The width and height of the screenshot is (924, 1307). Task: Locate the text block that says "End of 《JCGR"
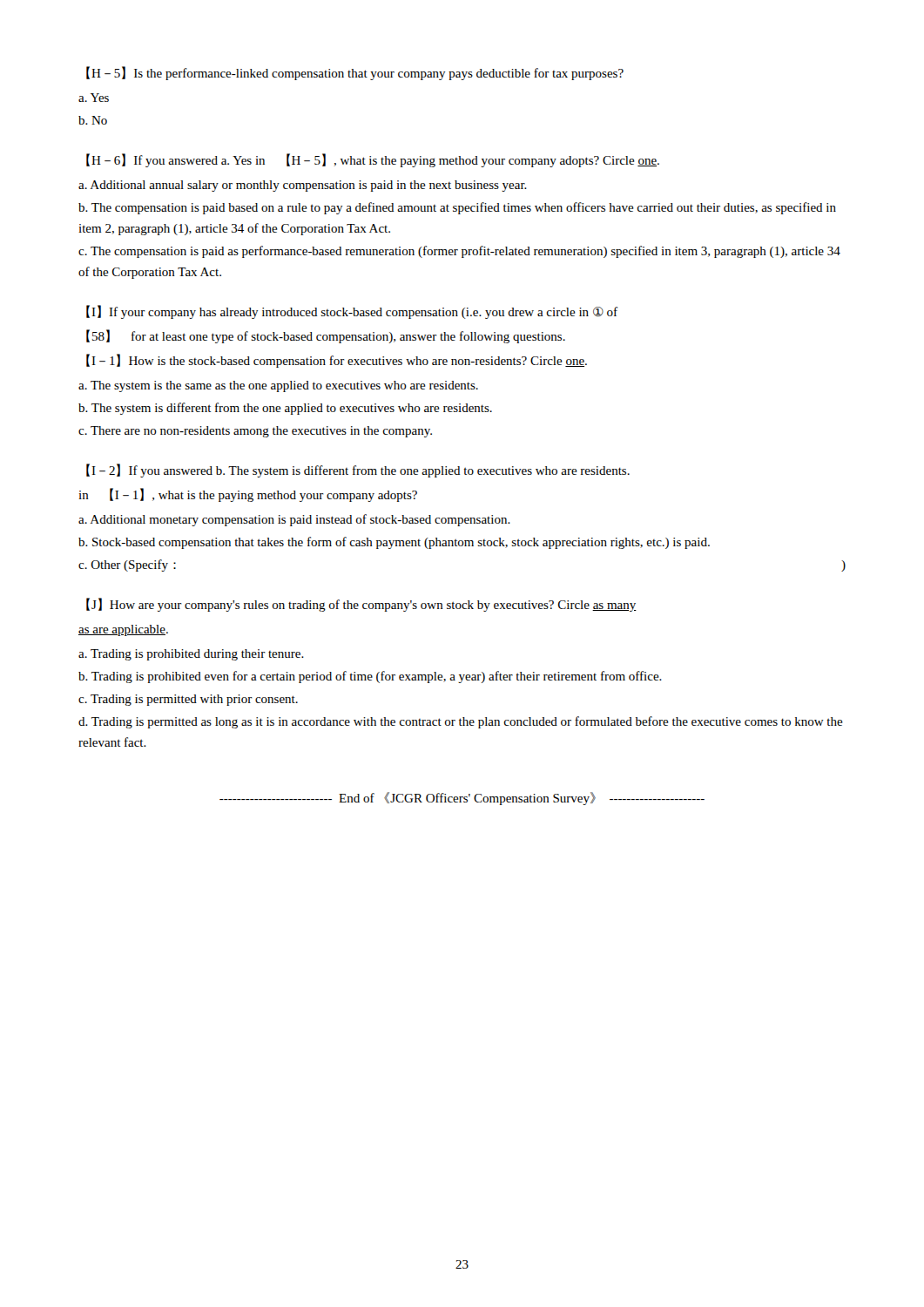(x=462, y=798)
